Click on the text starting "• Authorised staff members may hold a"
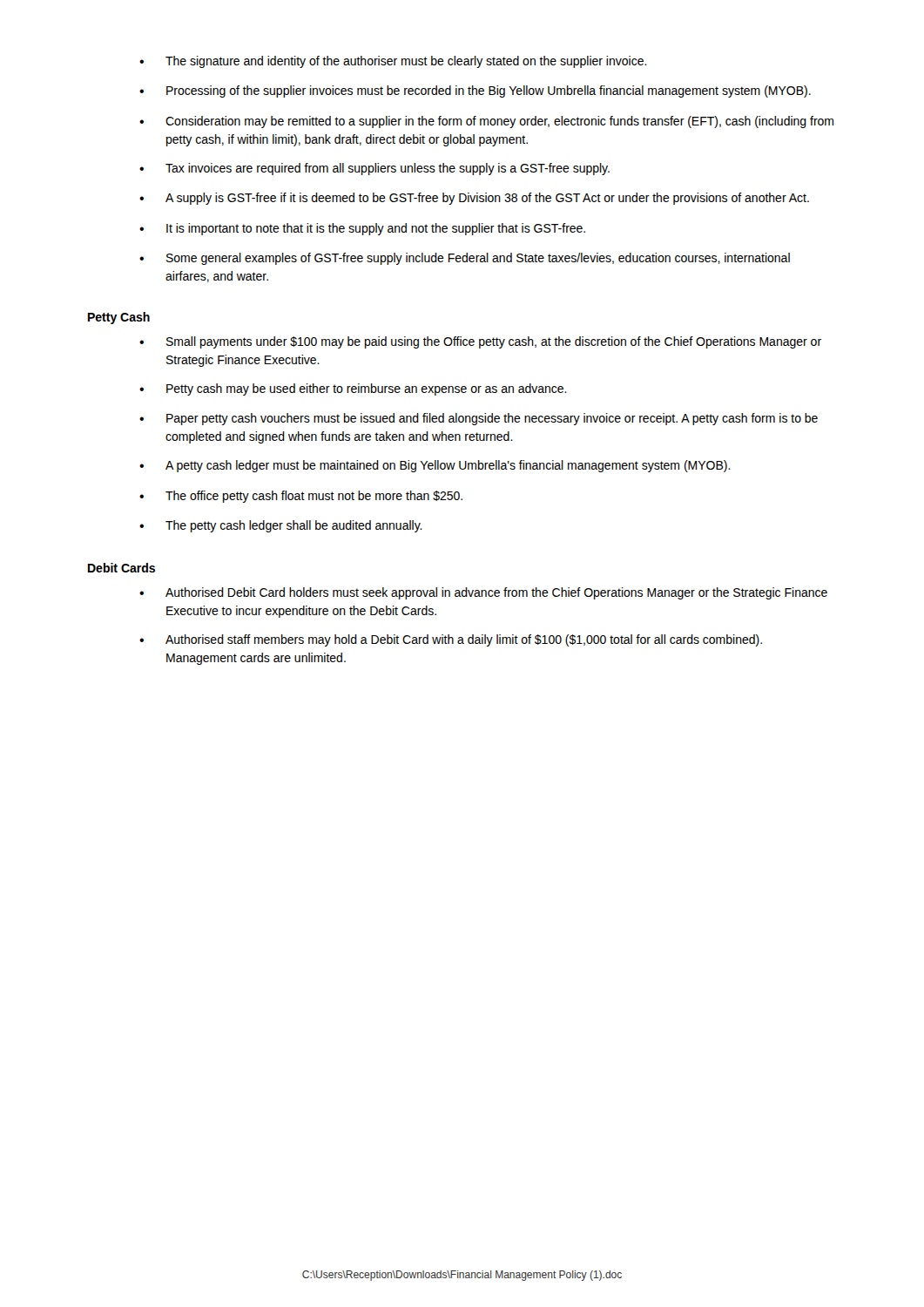 488,649
